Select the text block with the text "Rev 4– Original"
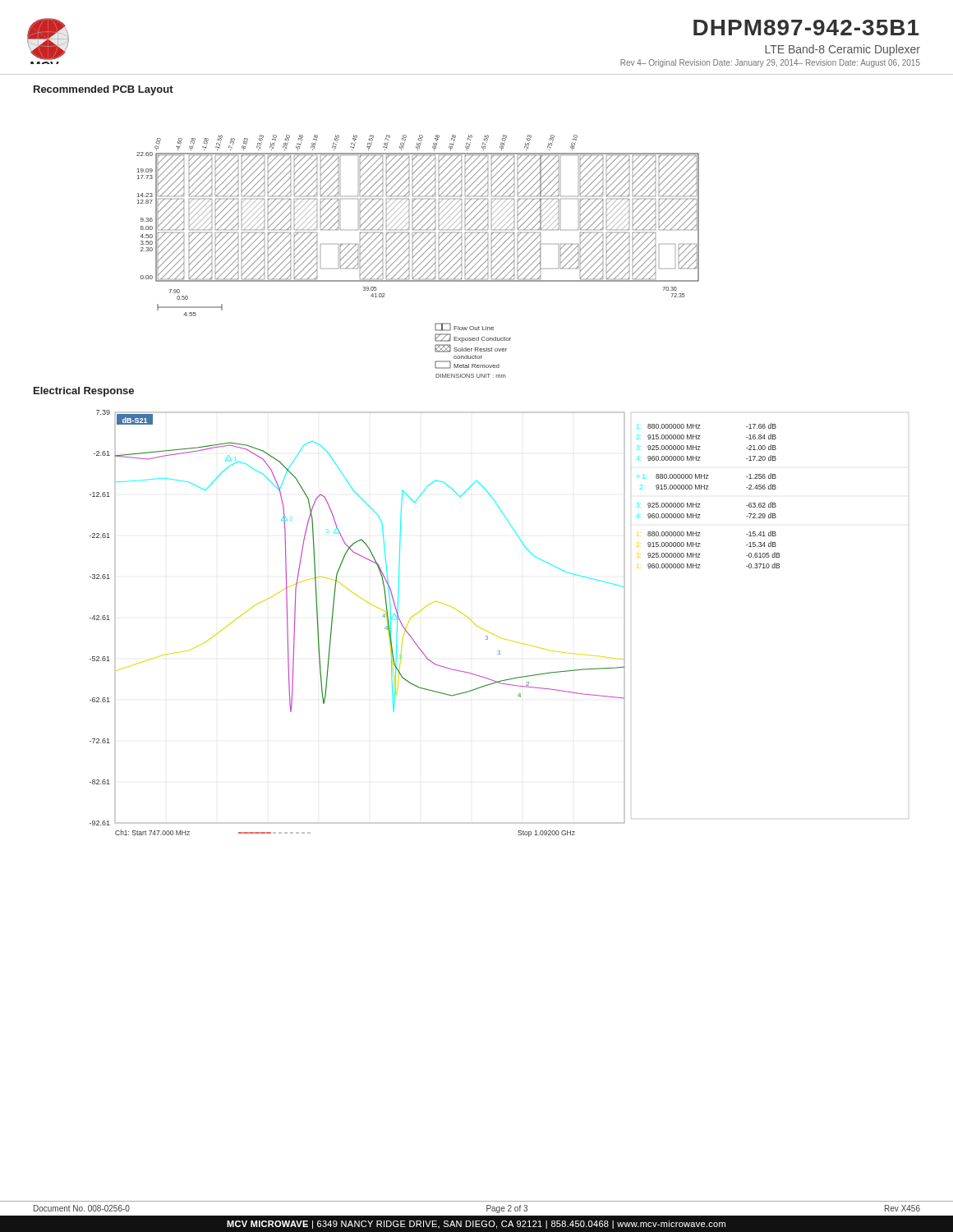The width and height of the screenshot is (953, 1232). [770, 63]
